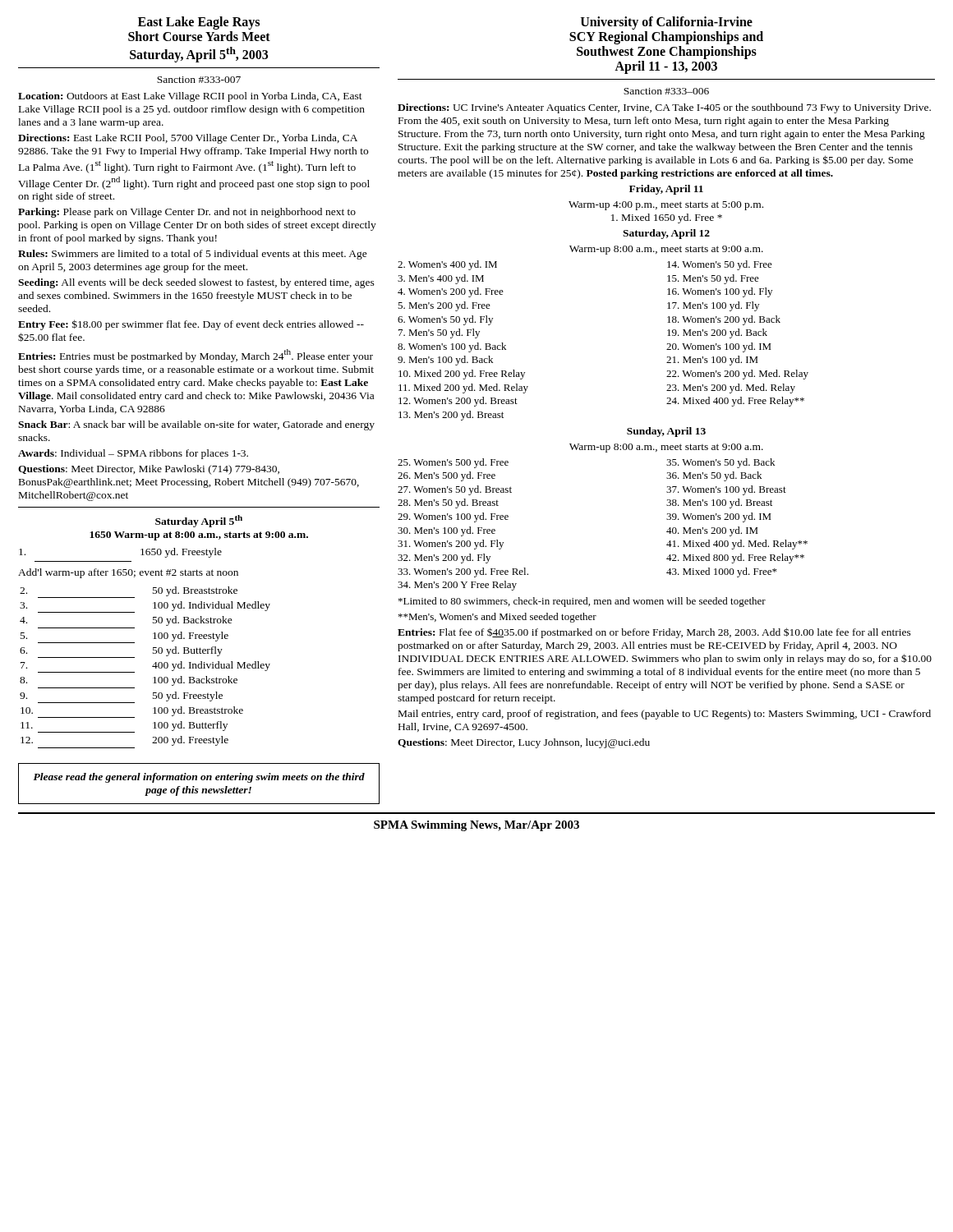Find the block on this page that starts "10. 100 yd."

[x=199, y=710]
